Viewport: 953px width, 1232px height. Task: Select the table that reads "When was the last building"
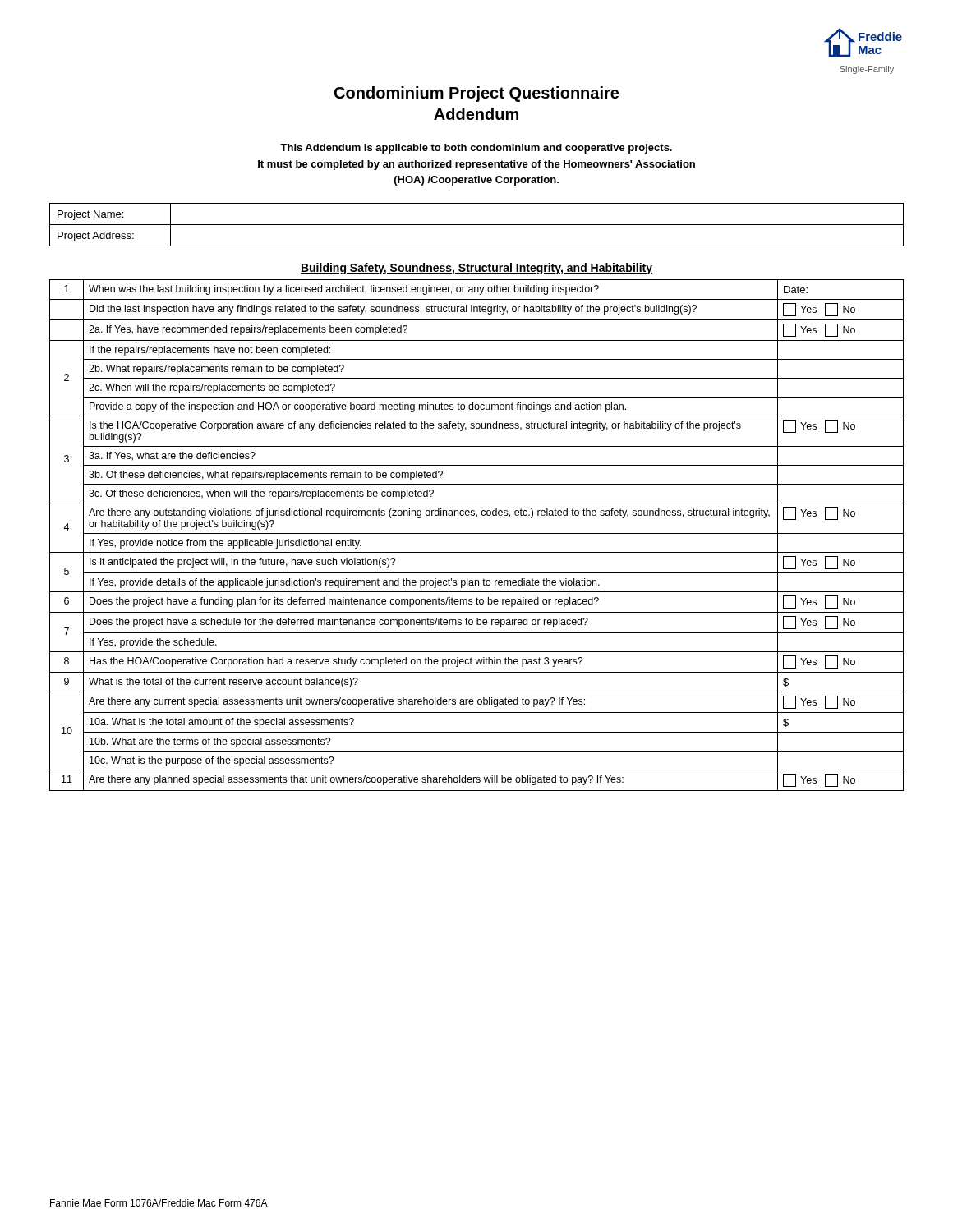(476, 535)
